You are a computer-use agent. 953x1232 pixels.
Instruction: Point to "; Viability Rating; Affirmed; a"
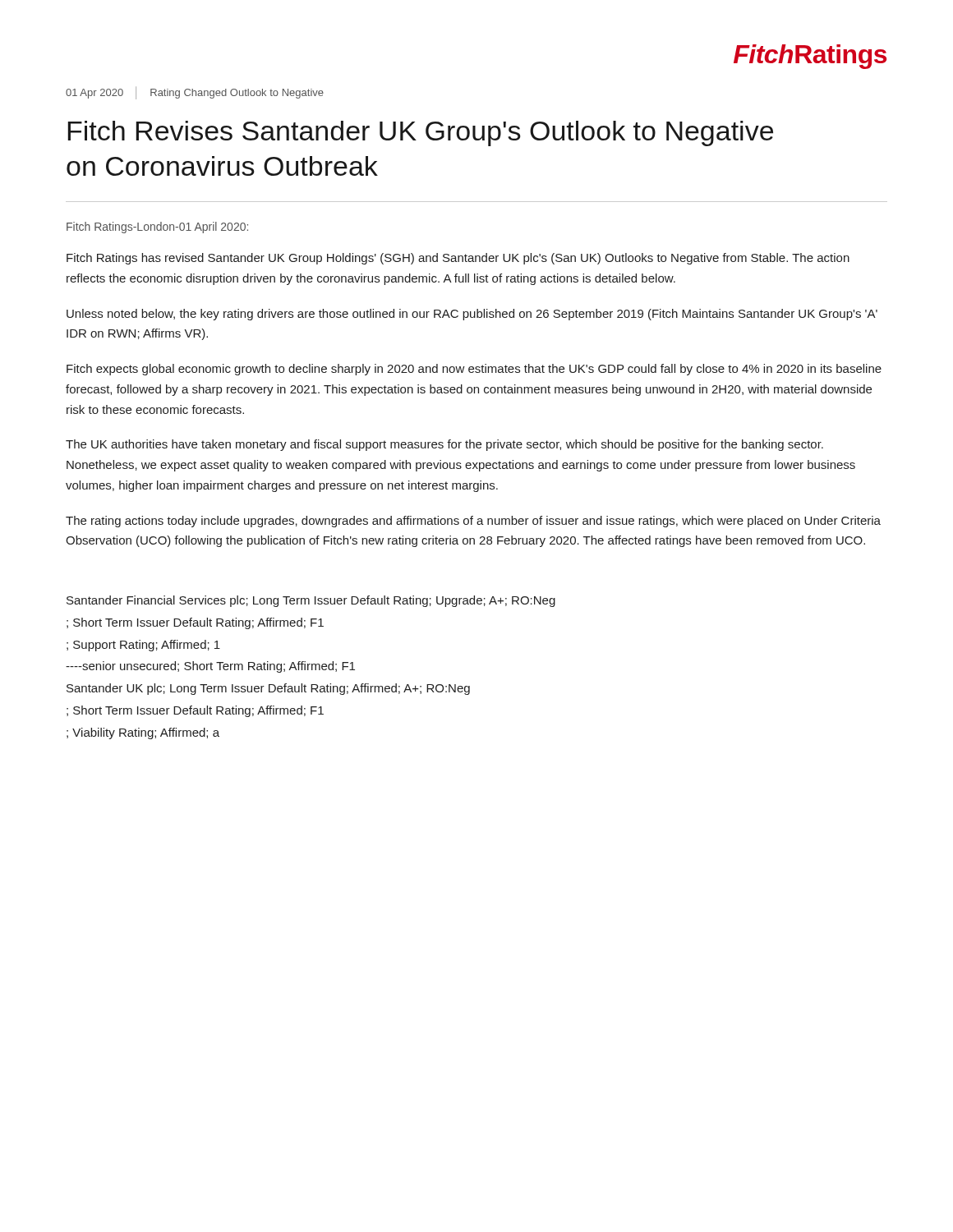pyautogui.click(x=143, y=732)
